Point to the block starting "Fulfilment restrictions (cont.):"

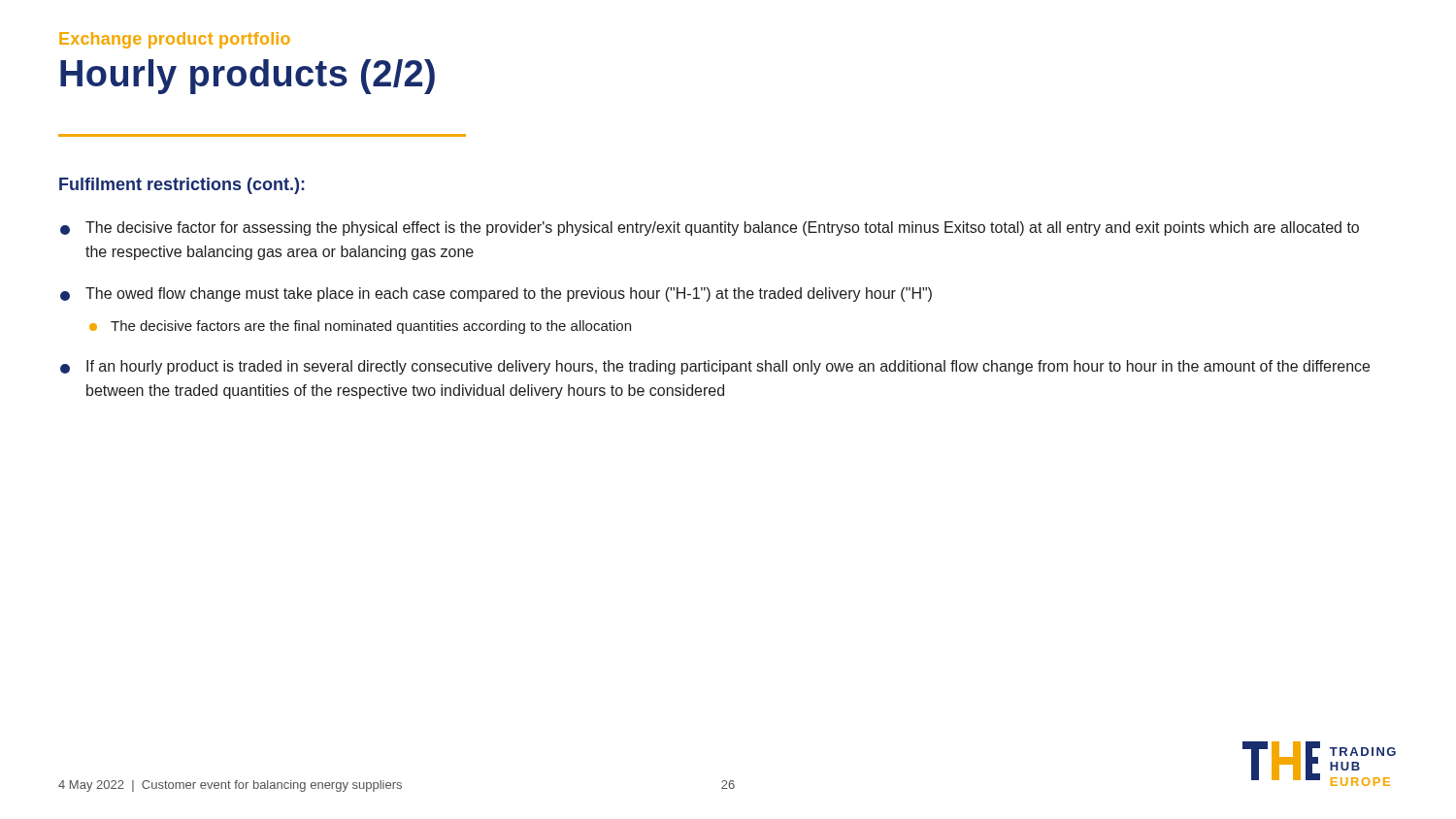tap(182, 184)
